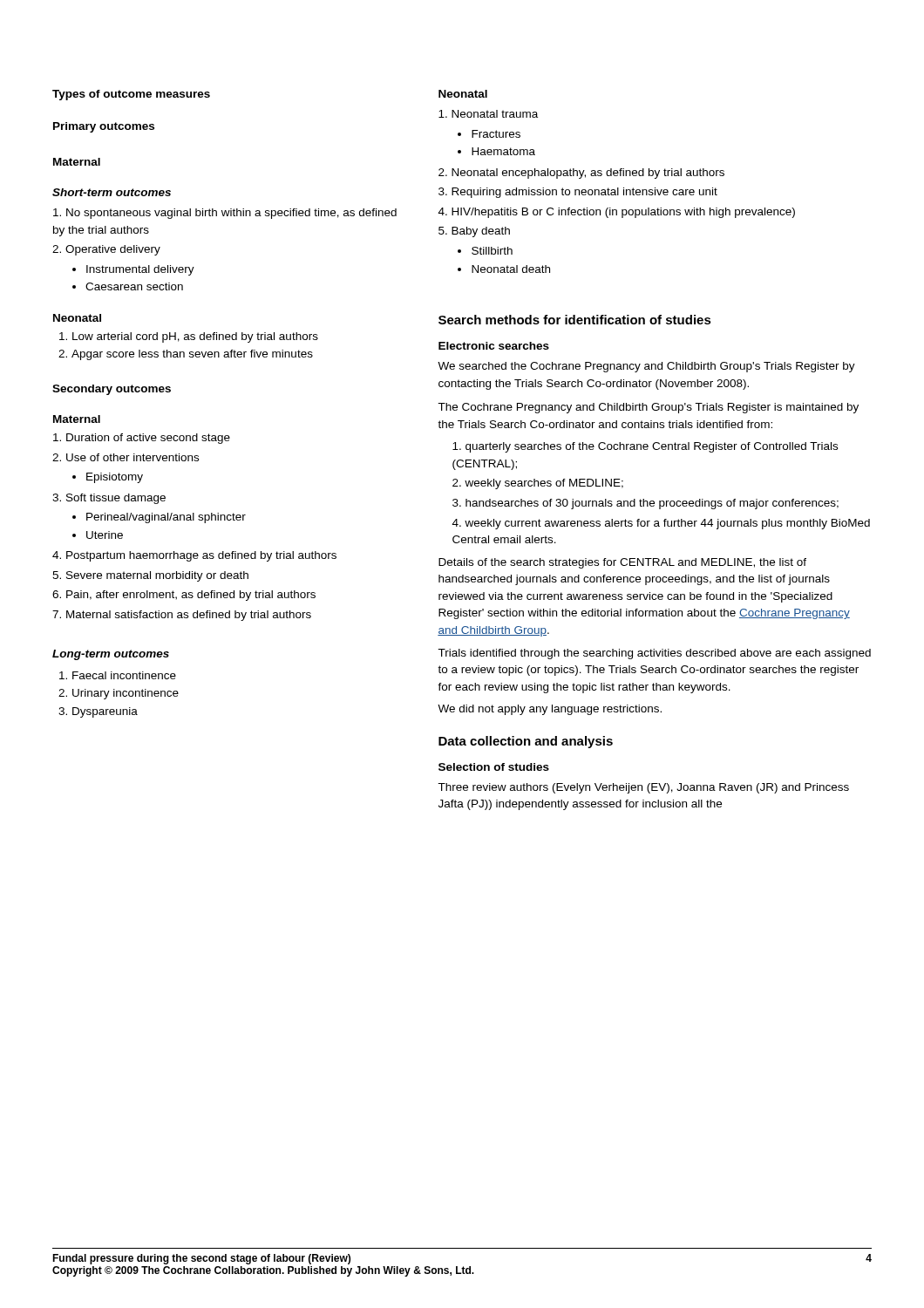Point to "Long-term outcomes"

click(111, 653)
